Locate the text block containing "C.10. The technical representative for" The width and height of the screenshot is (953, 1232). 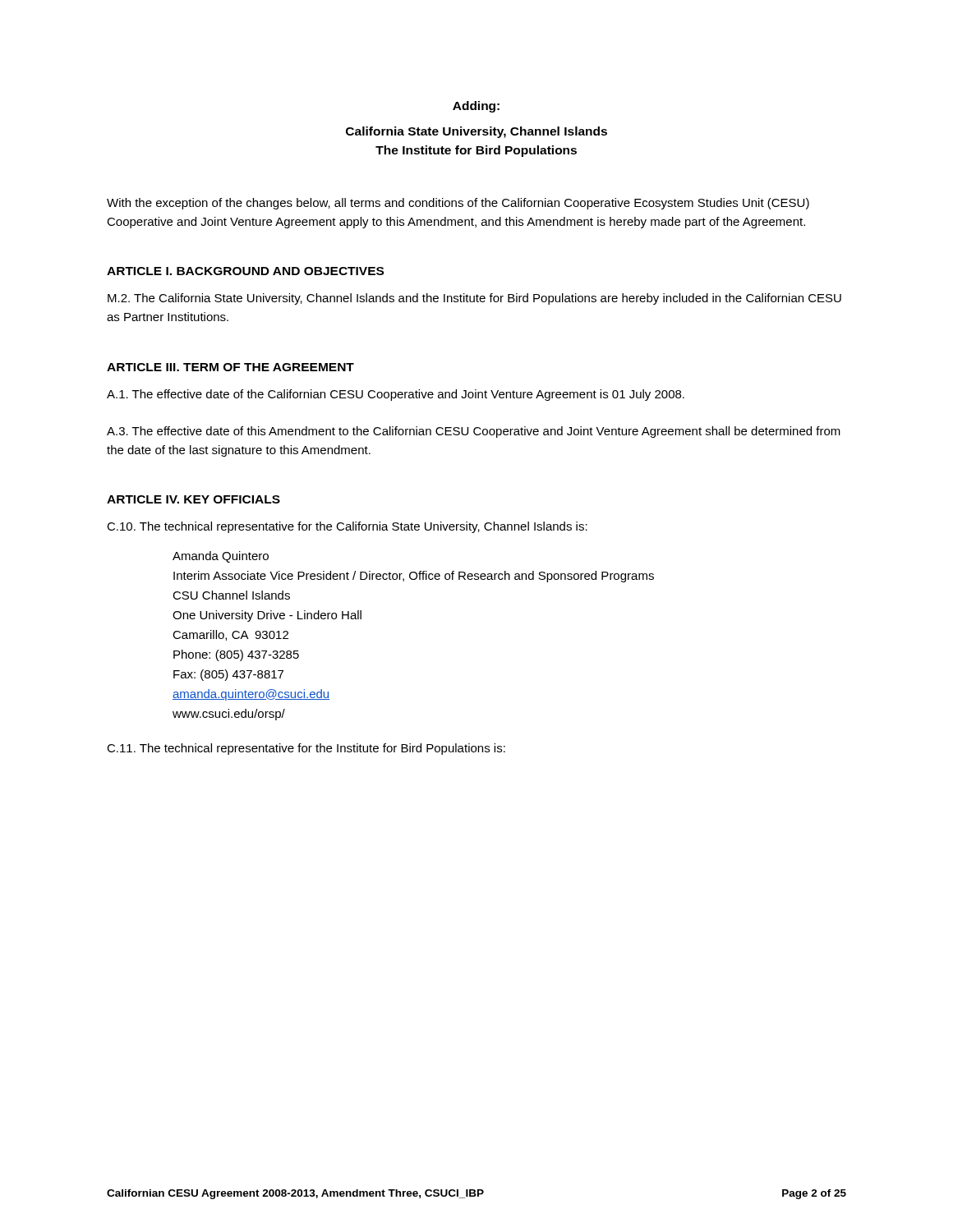pyautogui.click(x=347, y=526)
